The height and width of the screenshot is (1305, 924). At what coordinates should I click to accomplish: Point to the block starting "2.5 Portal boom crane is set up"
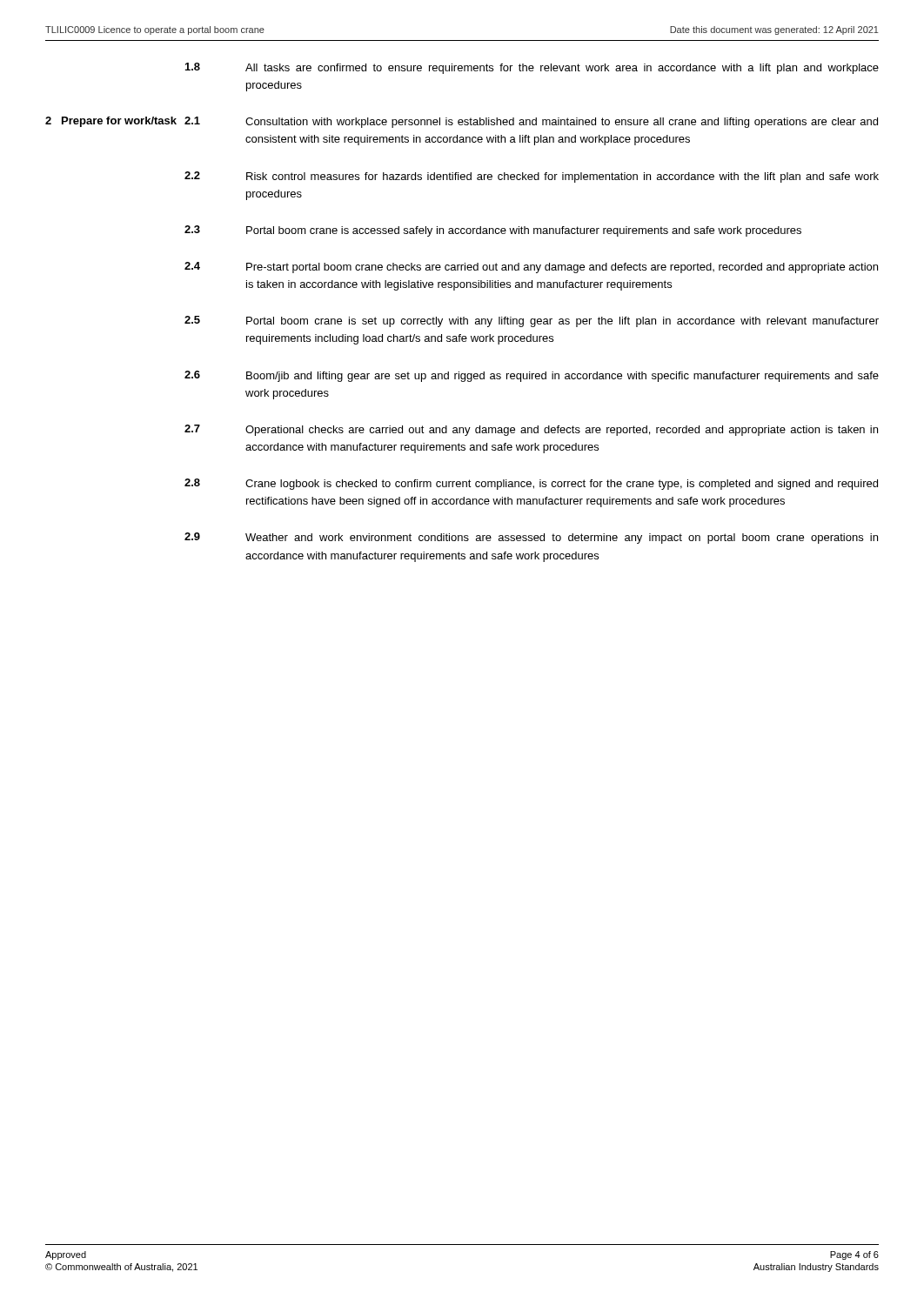pos(462,330)
